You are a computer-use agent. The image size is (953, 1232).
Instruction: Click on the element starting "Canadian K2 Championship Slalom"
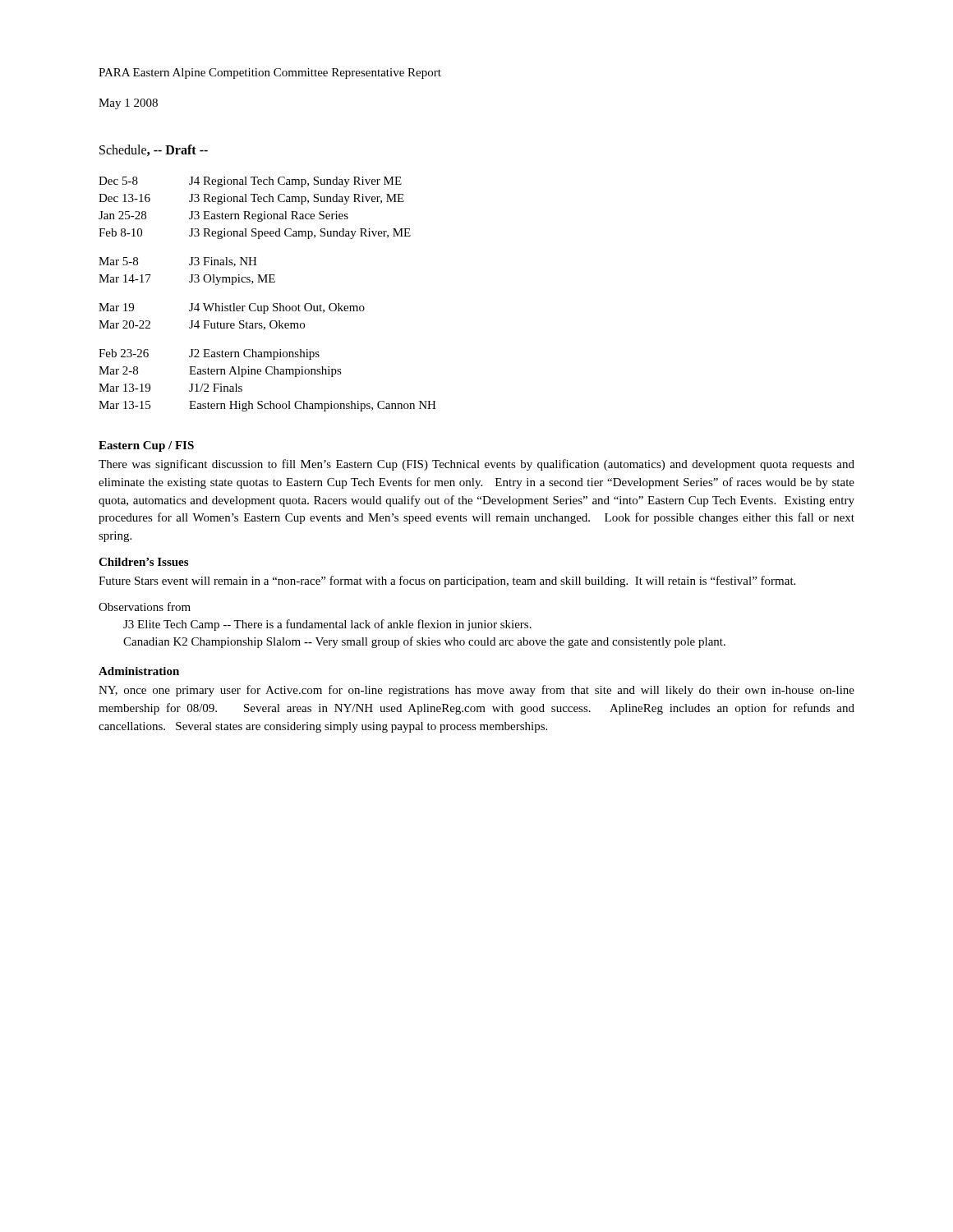(x=425, y=642)
